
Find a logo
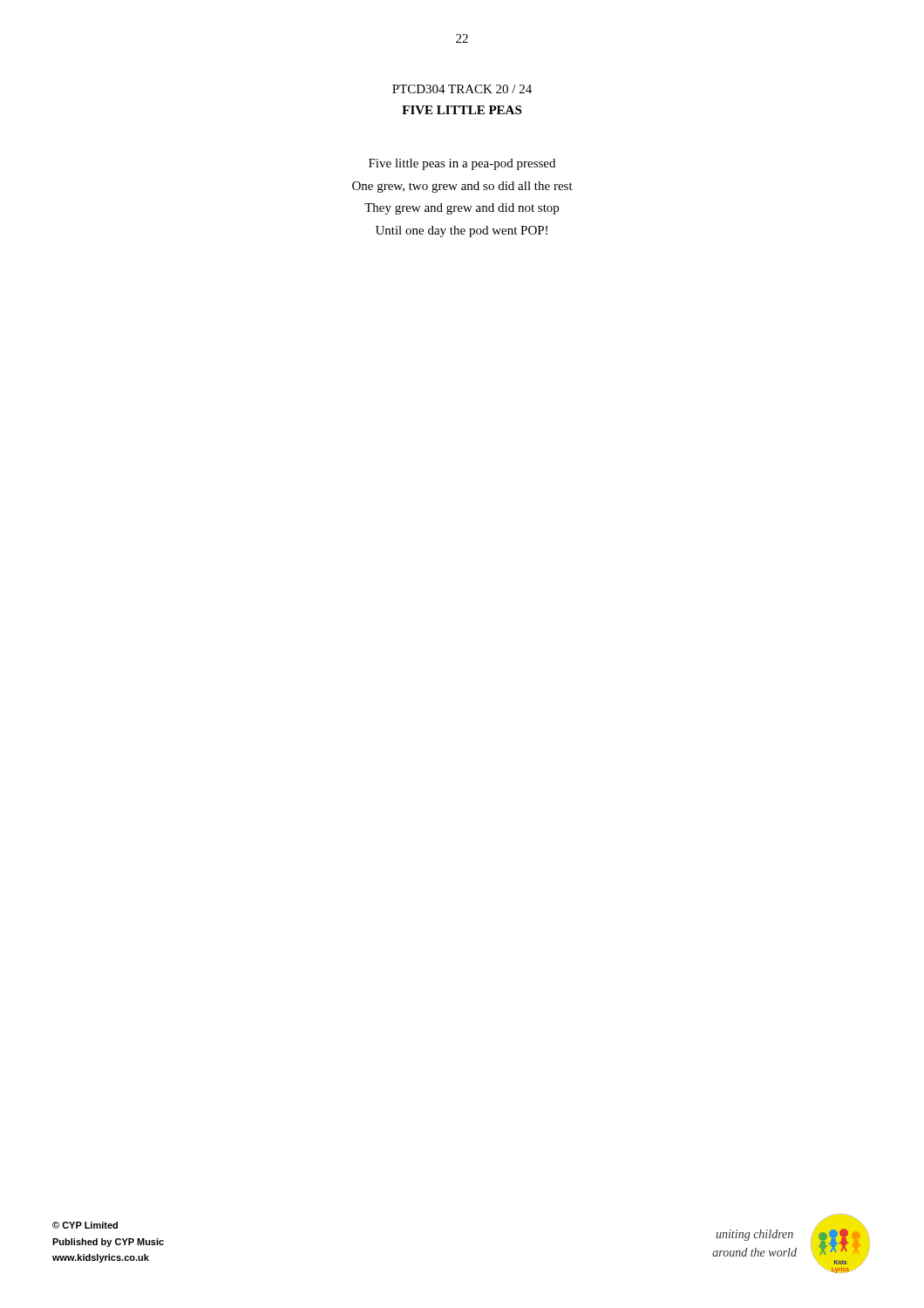point(792,1244)
